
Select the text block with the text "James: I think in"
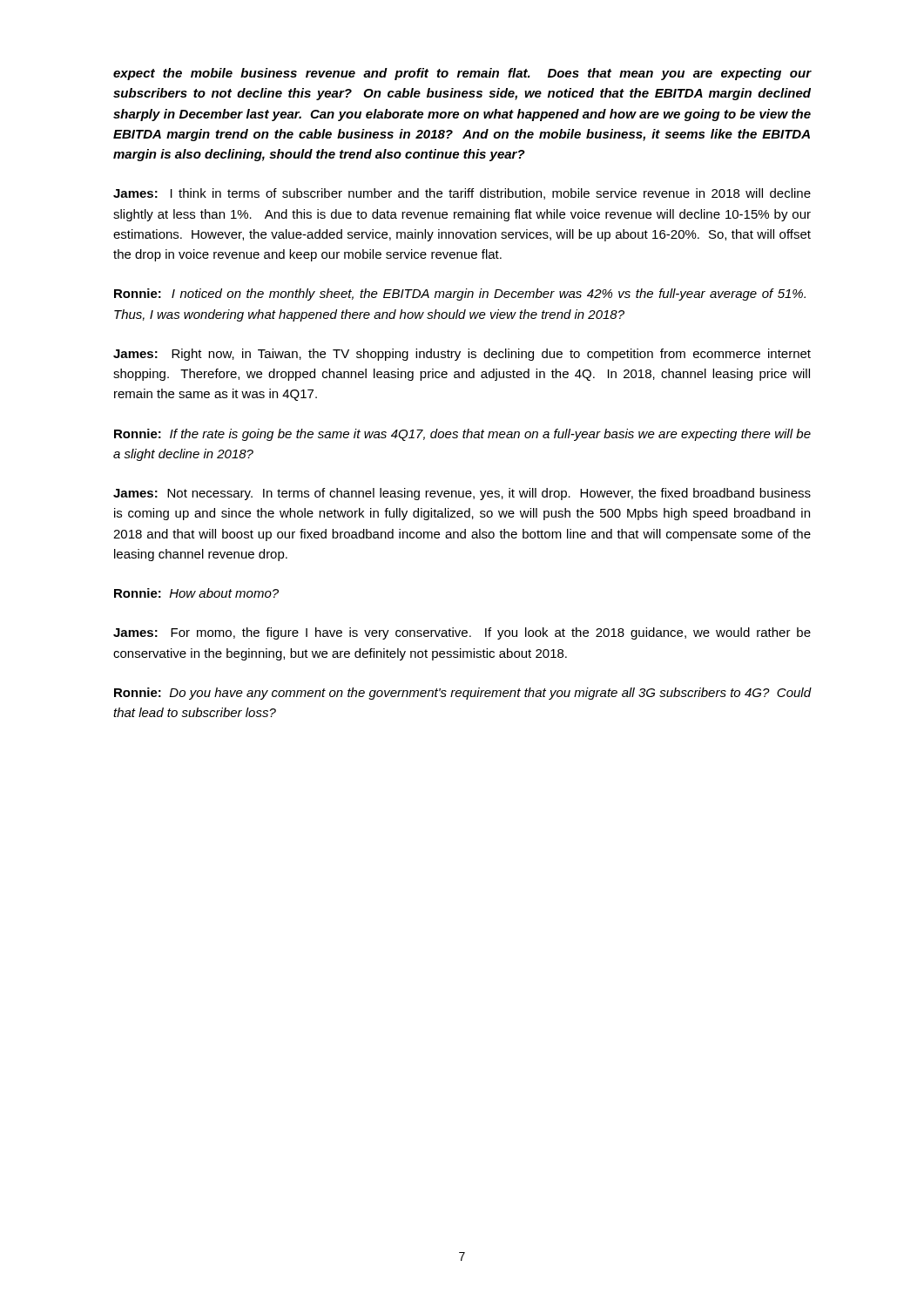[x=462, y=224]
